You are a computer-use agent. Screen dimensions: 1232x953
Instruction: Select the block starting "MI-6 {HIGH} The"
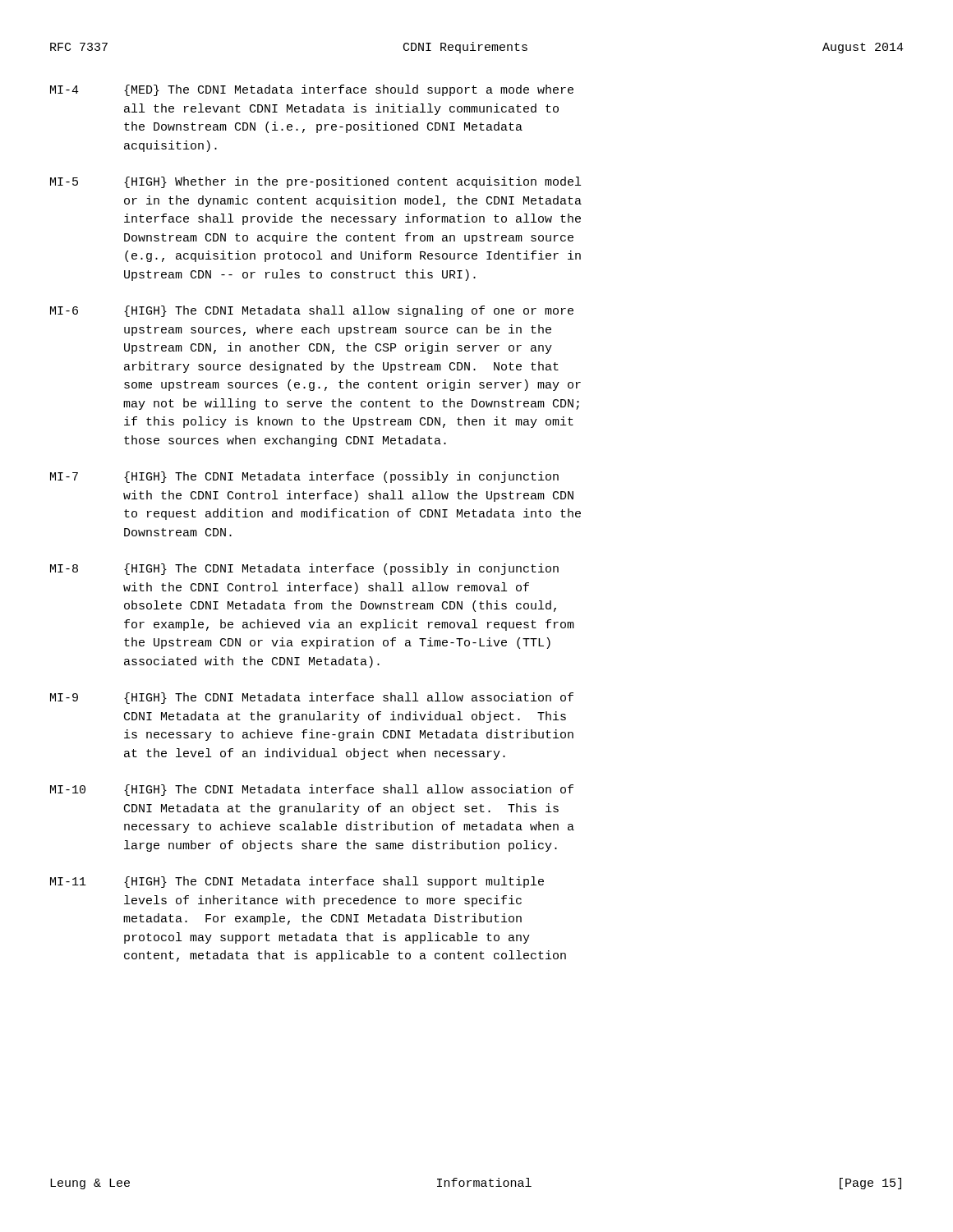coord(315,377)
